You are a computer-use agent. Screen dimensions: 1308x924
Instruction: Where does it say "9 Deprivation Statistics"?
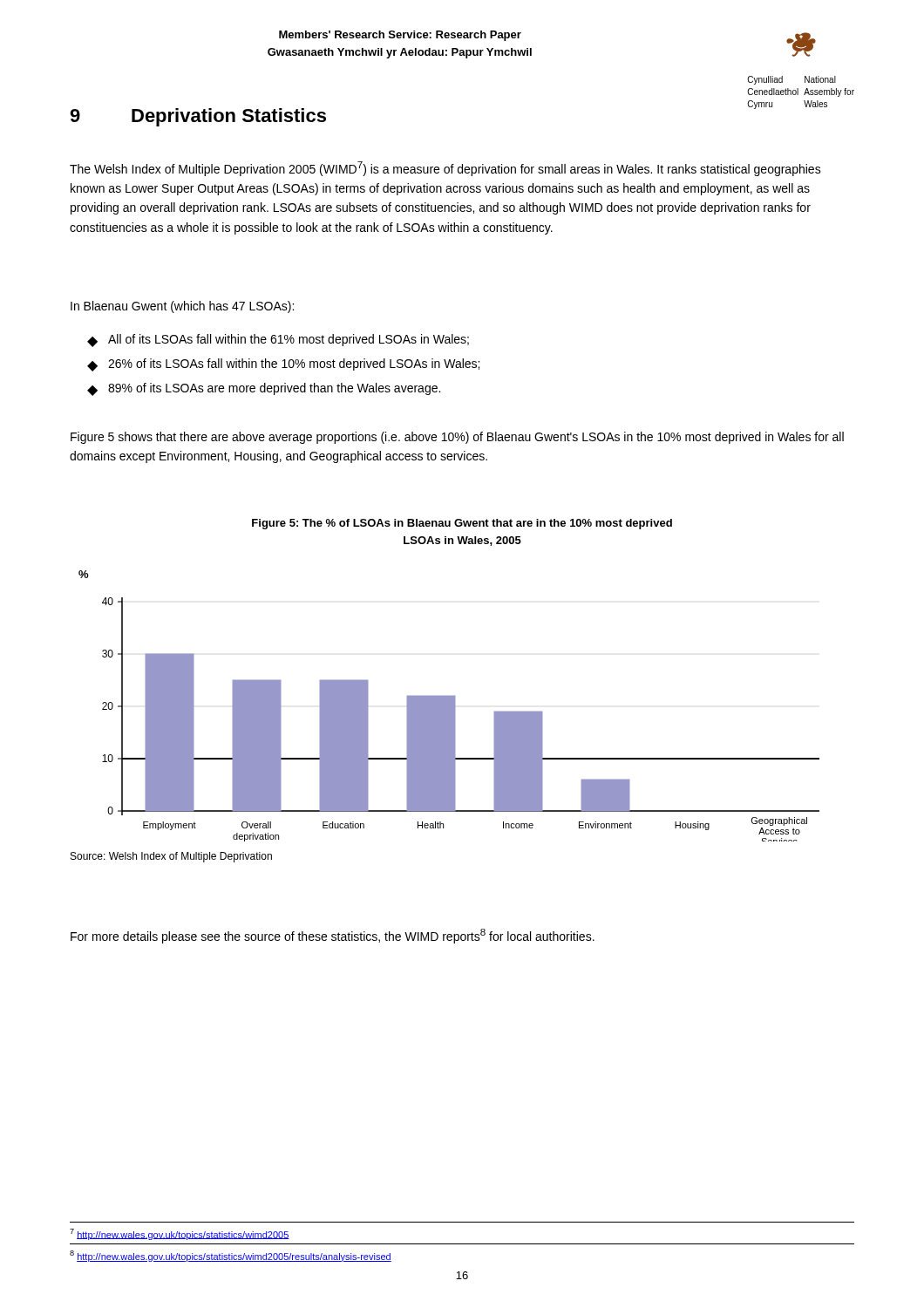[198, 116]
